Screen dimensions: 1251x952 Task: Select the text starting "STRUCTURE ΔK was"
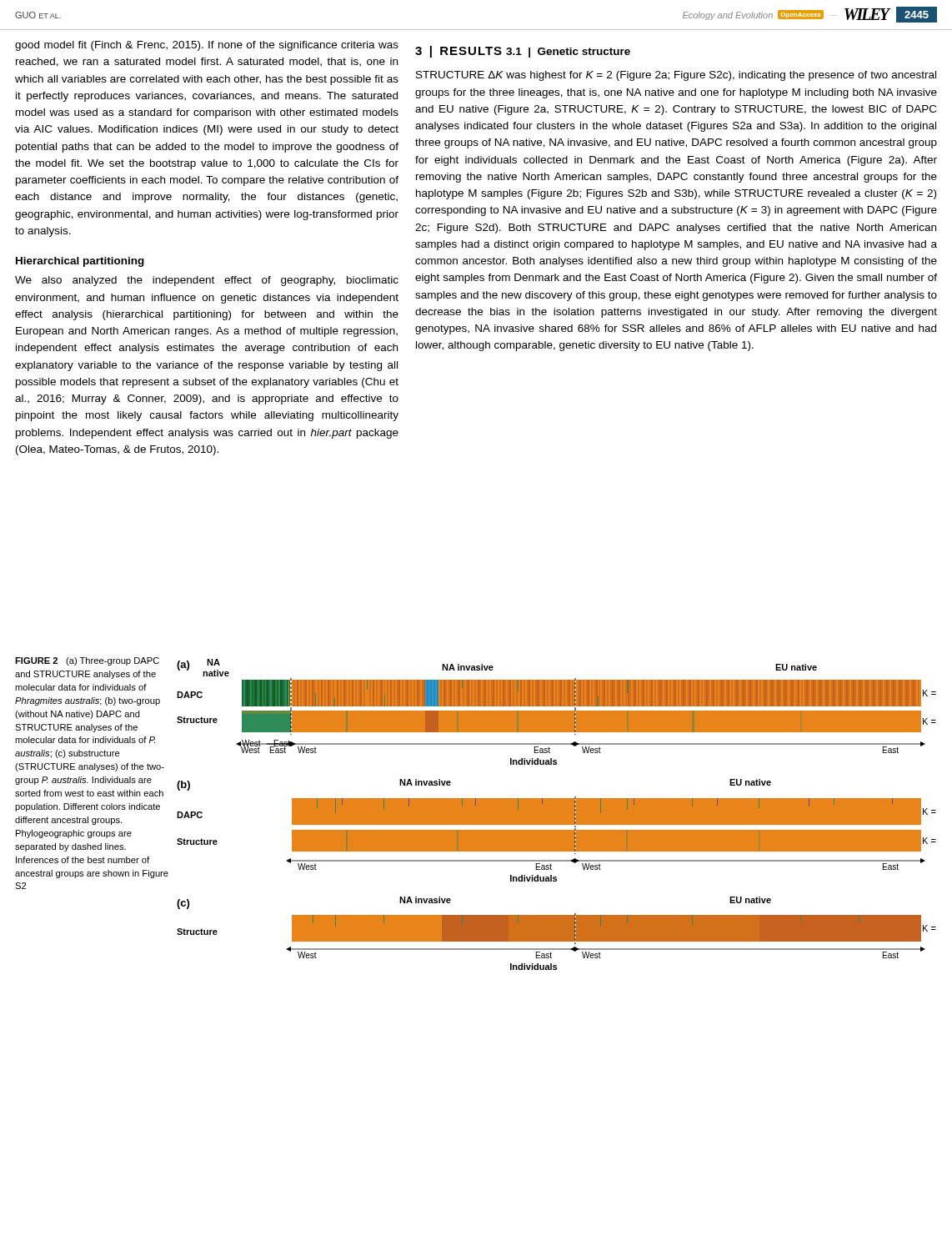point(676,210)
